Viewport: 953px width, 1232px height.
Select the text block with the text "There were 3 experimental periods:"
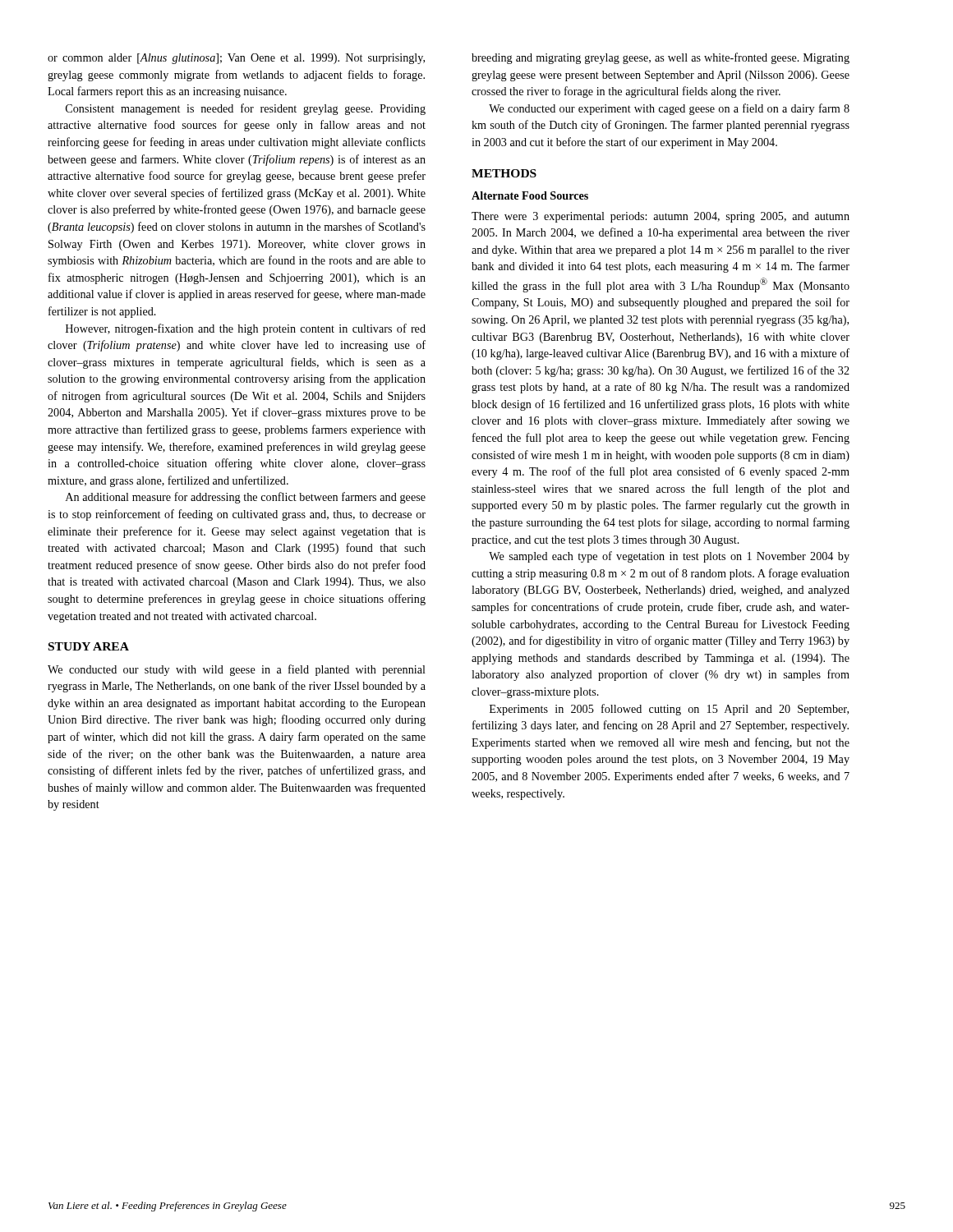coord(661,505)
